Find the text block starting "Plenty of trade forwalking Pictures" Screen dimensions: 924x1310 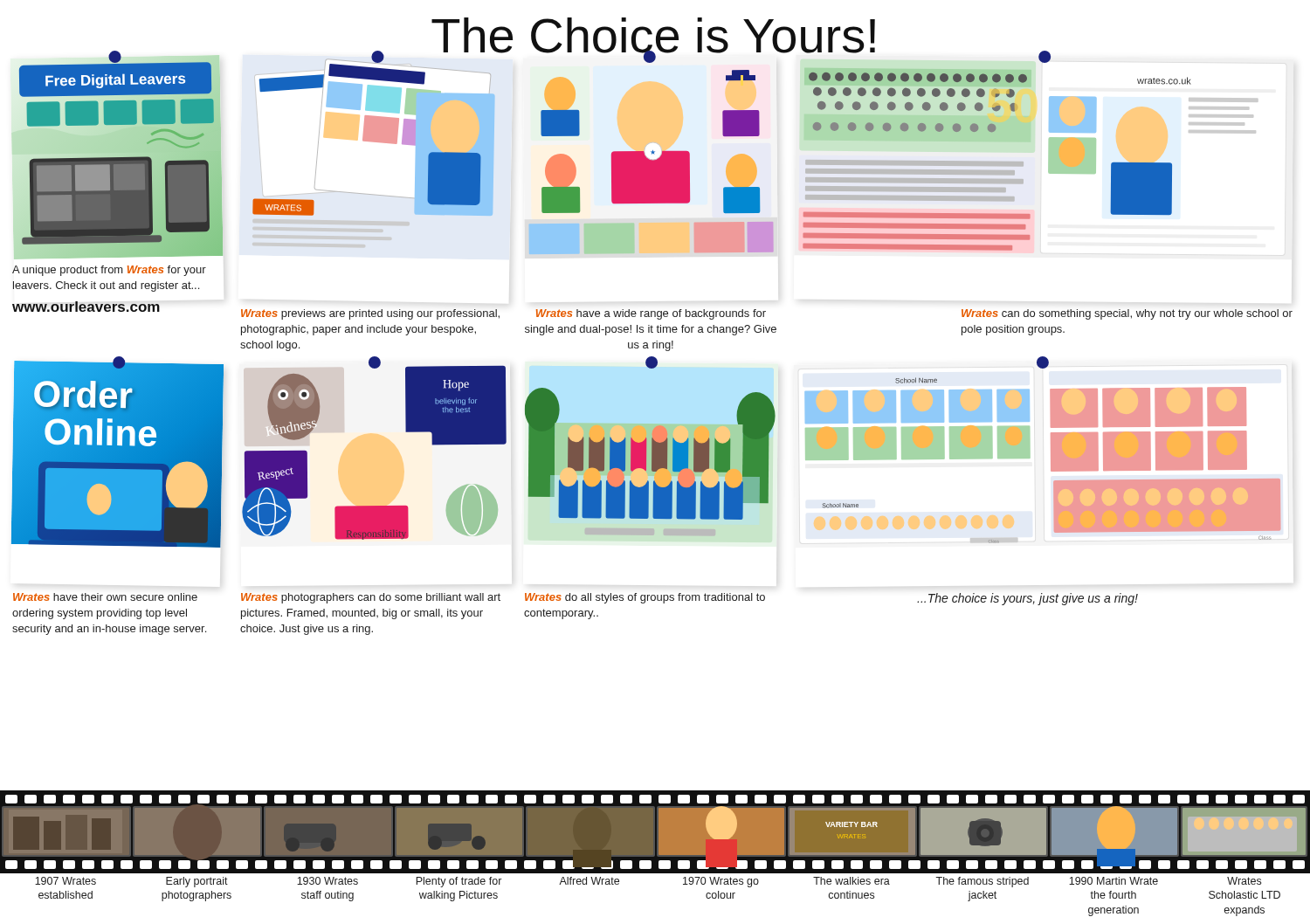tap(458, 888)
